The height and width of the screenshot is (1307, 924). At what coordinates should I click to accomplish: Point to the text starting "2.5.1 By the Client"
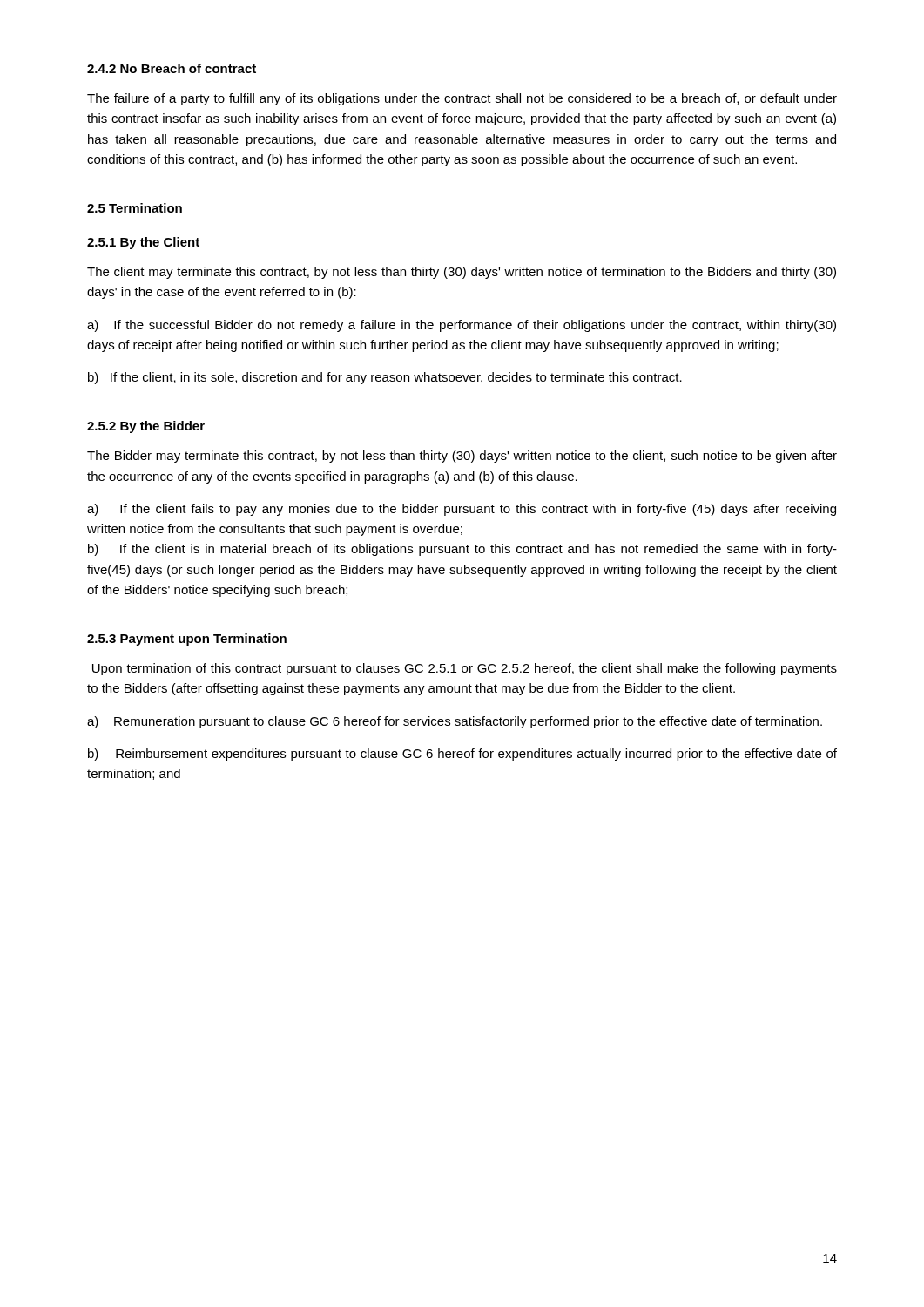tap(143, 242)
